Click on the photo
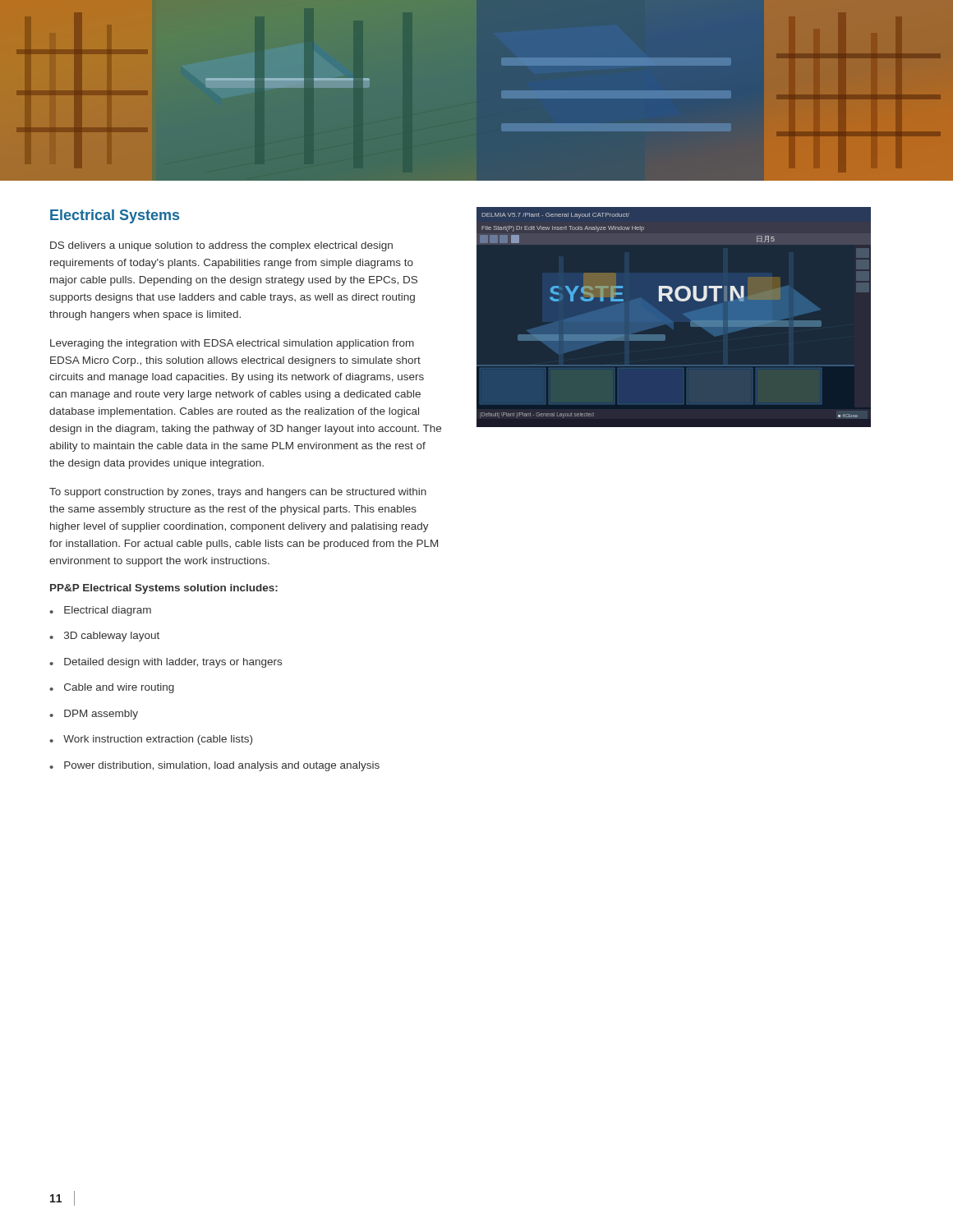953x1232 pixels. pos(476,90)
